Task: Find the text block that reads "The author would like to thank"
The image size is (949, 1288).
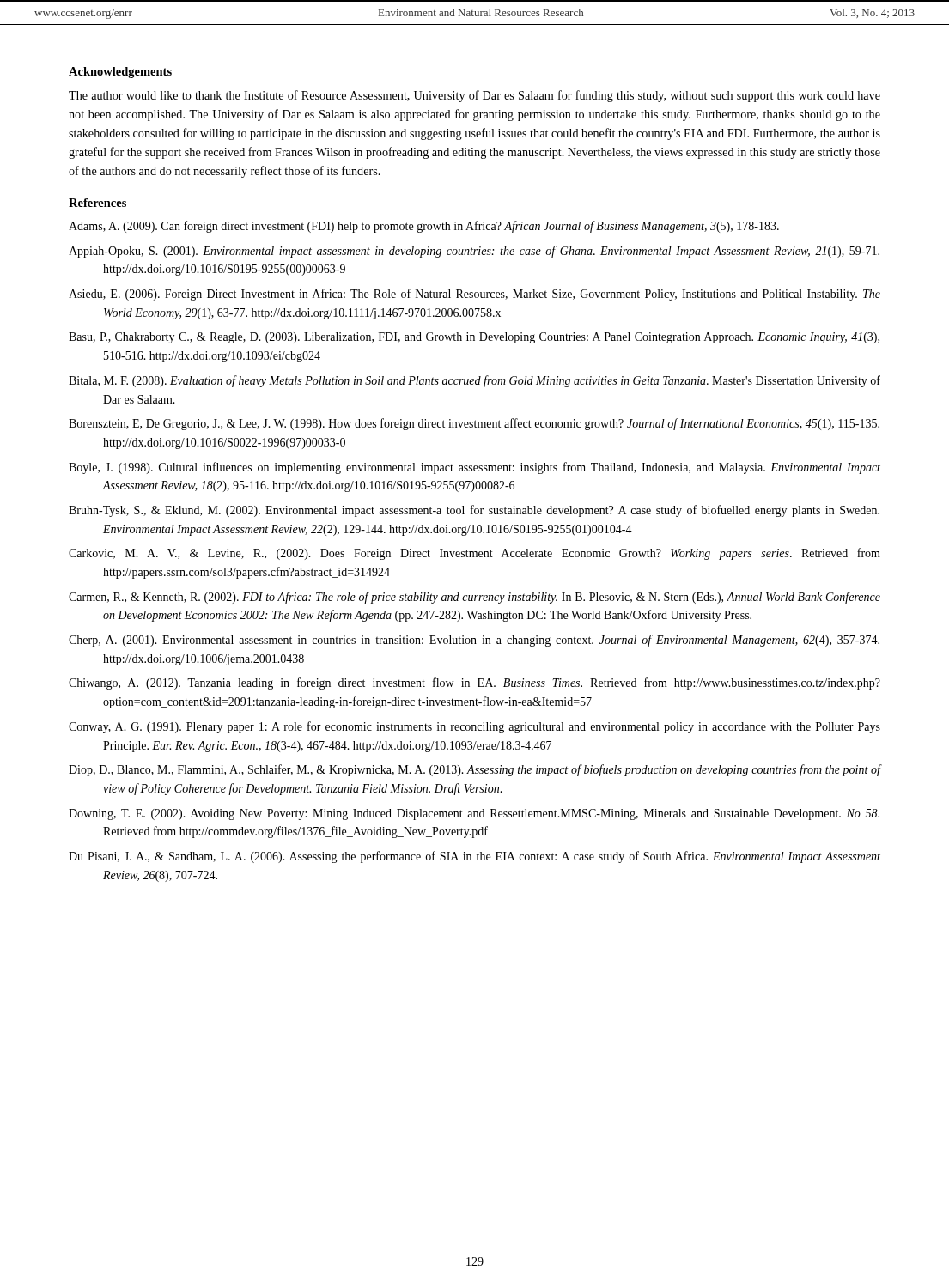Action: (474, 133)
